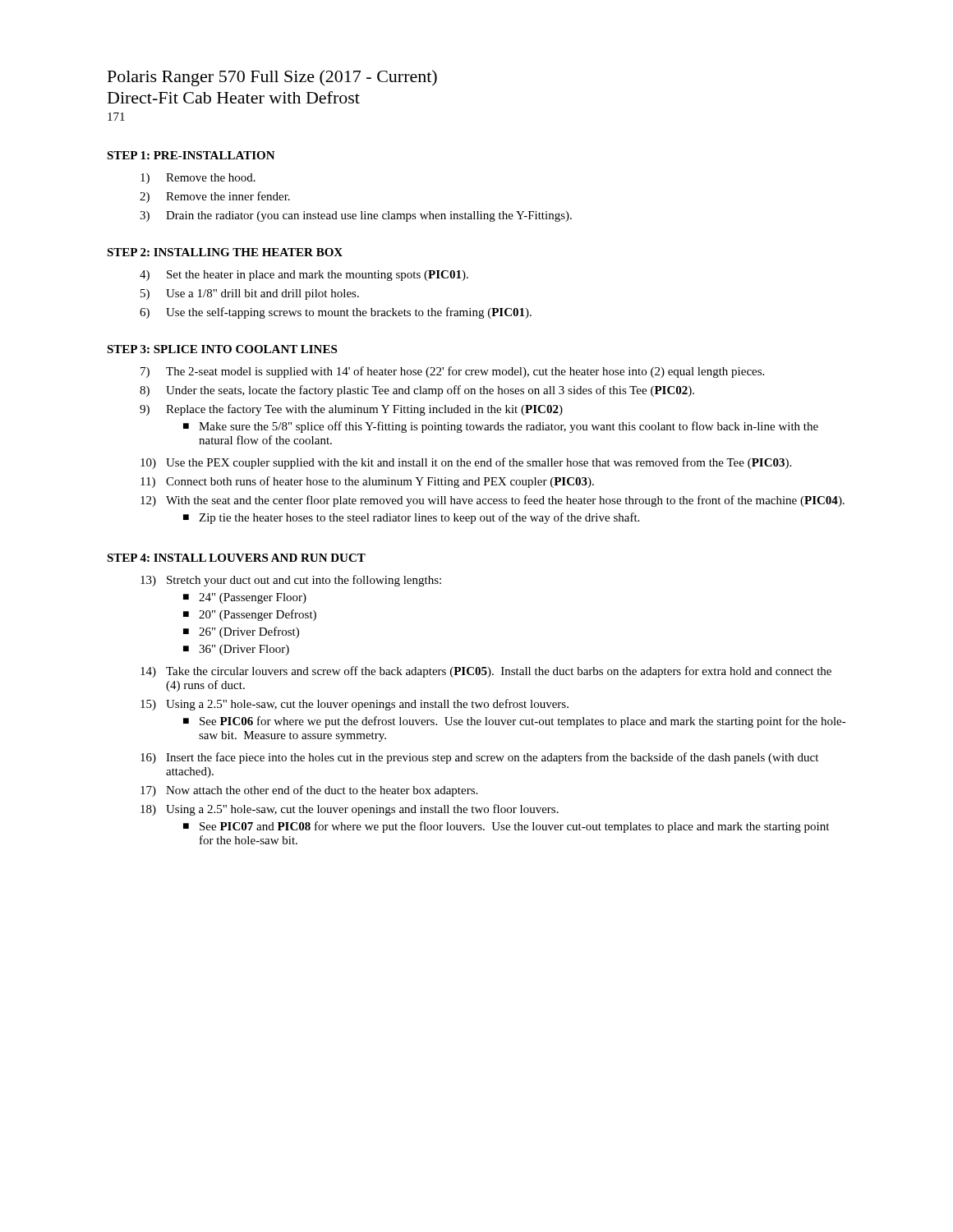Locate the text block starting "6) Use the self-tapping screws"

pos(493,312)
